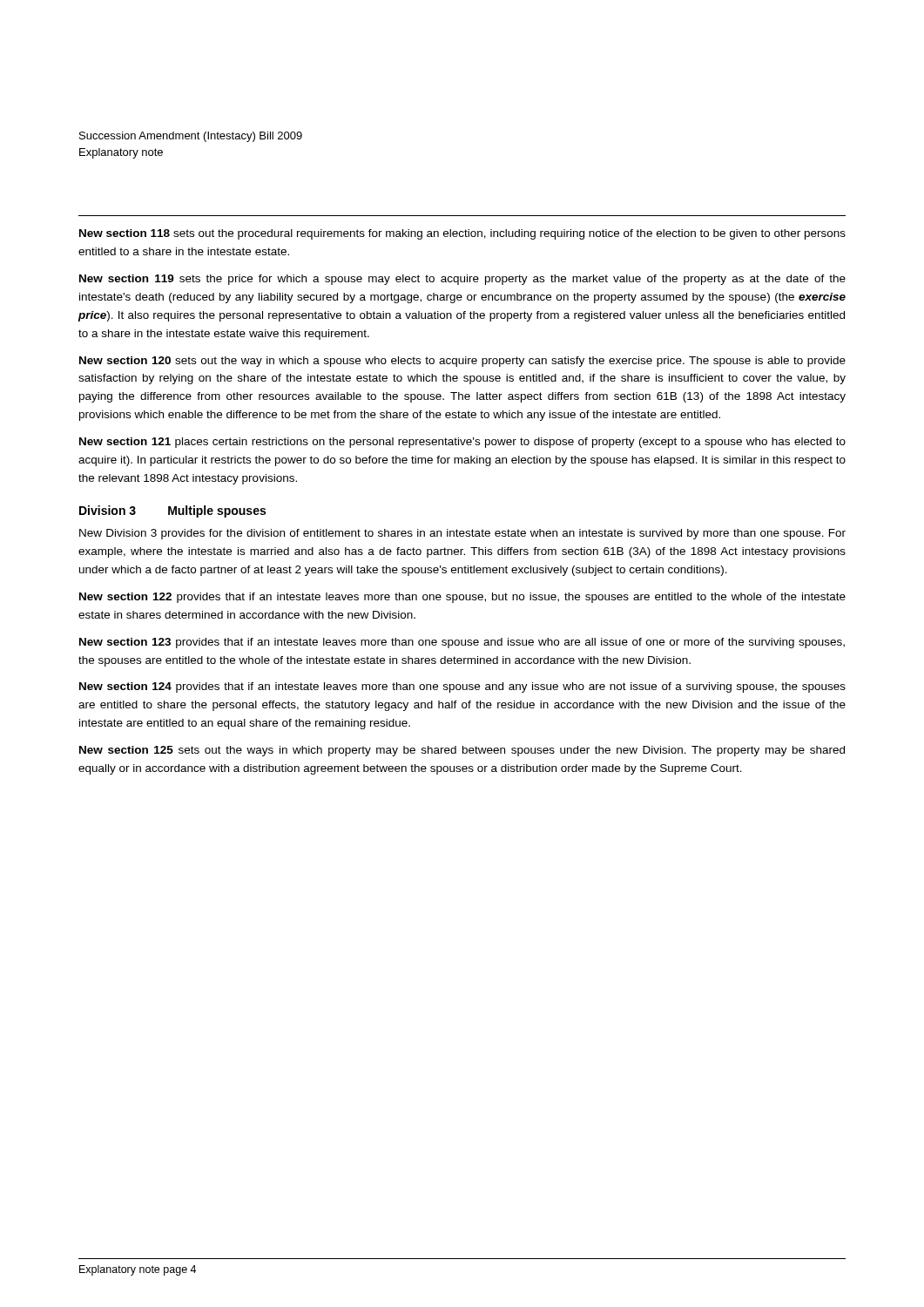Find the text block with the text "New section 121 places certain restrictions"
This screenshot has height=1307, width=924.
pos(462,460)
